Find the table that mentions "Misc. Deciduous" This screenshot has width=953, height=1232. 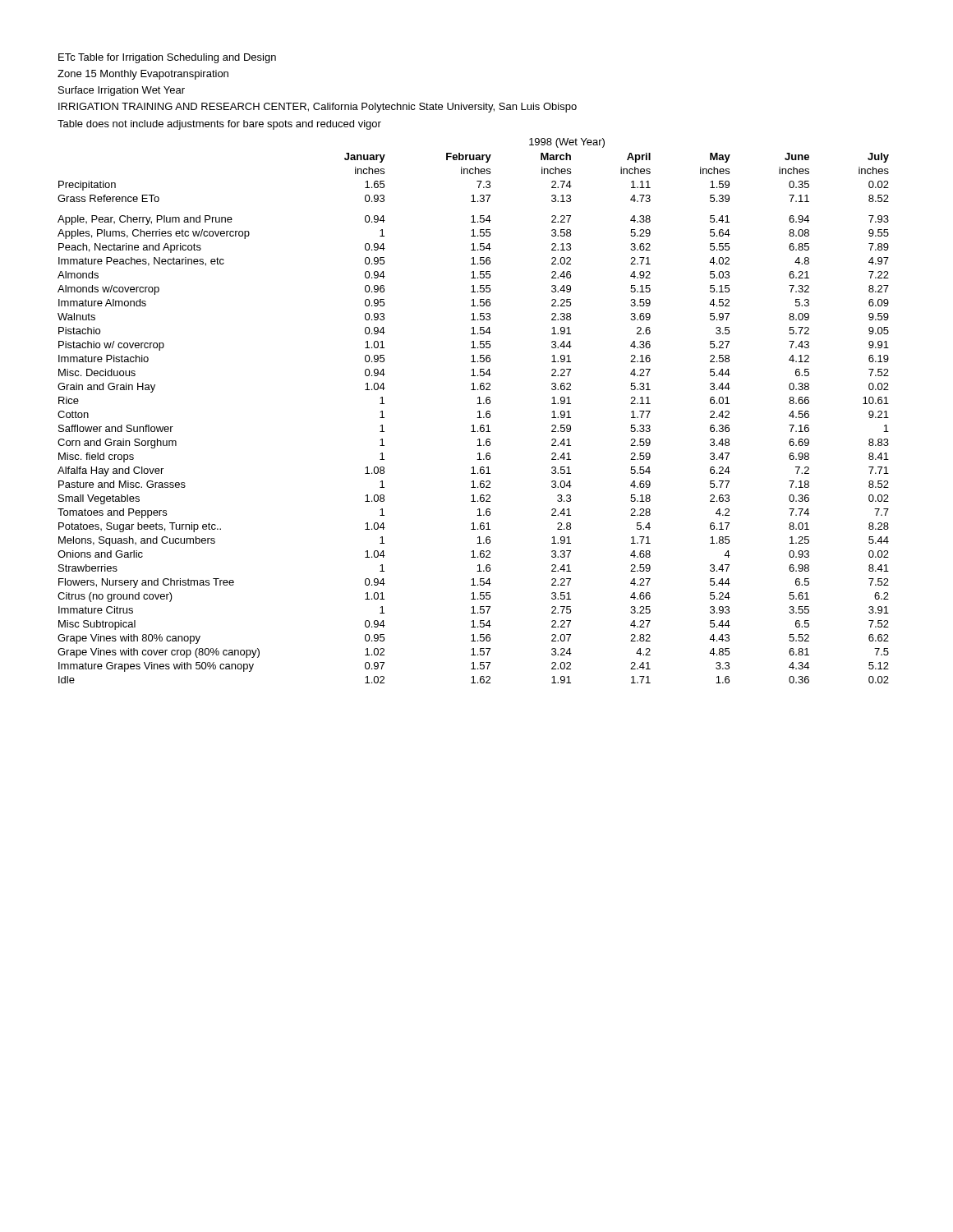coord(476,418)
